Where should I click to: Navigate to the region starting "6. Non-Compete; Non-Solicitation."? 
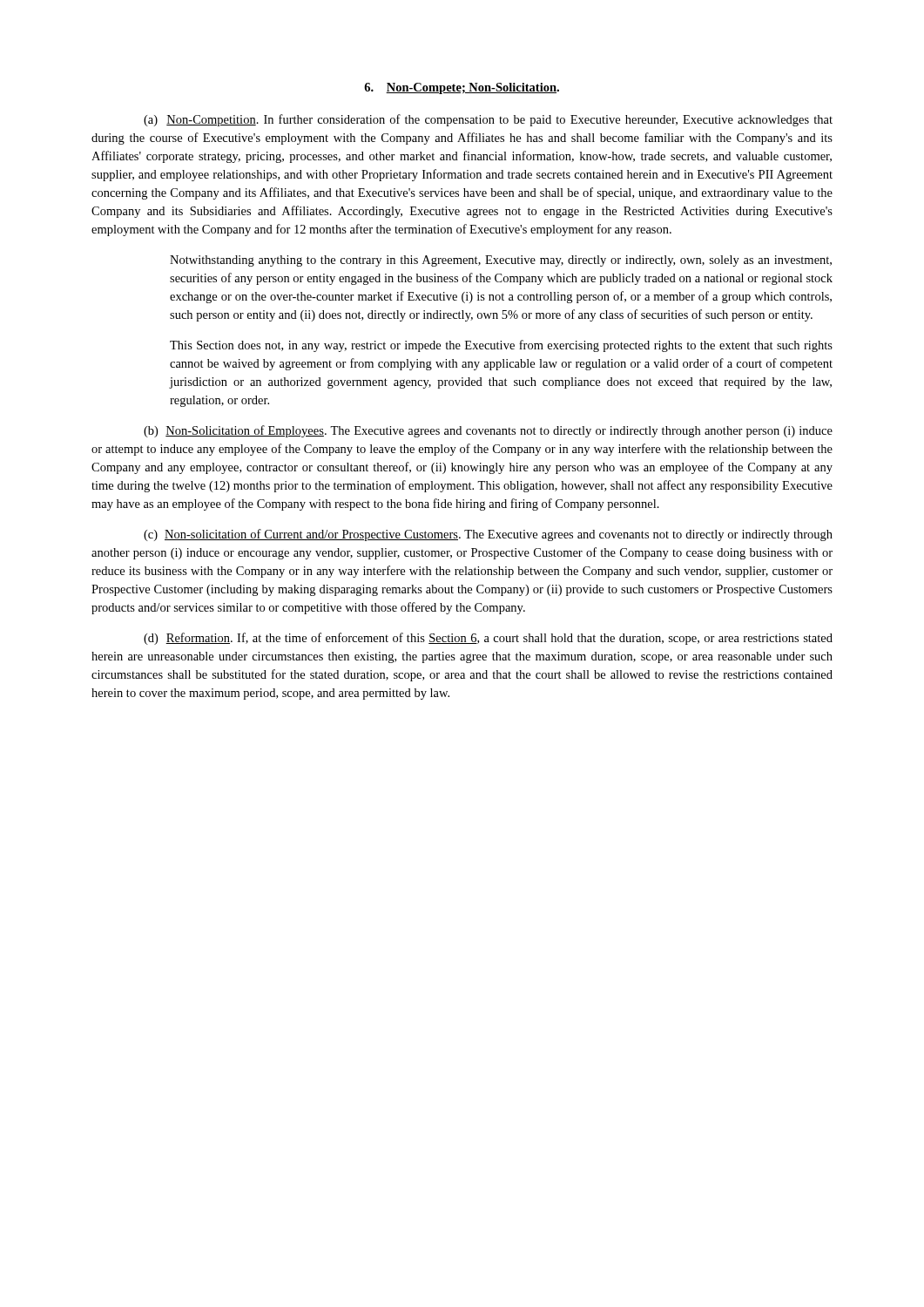(462, 87)
